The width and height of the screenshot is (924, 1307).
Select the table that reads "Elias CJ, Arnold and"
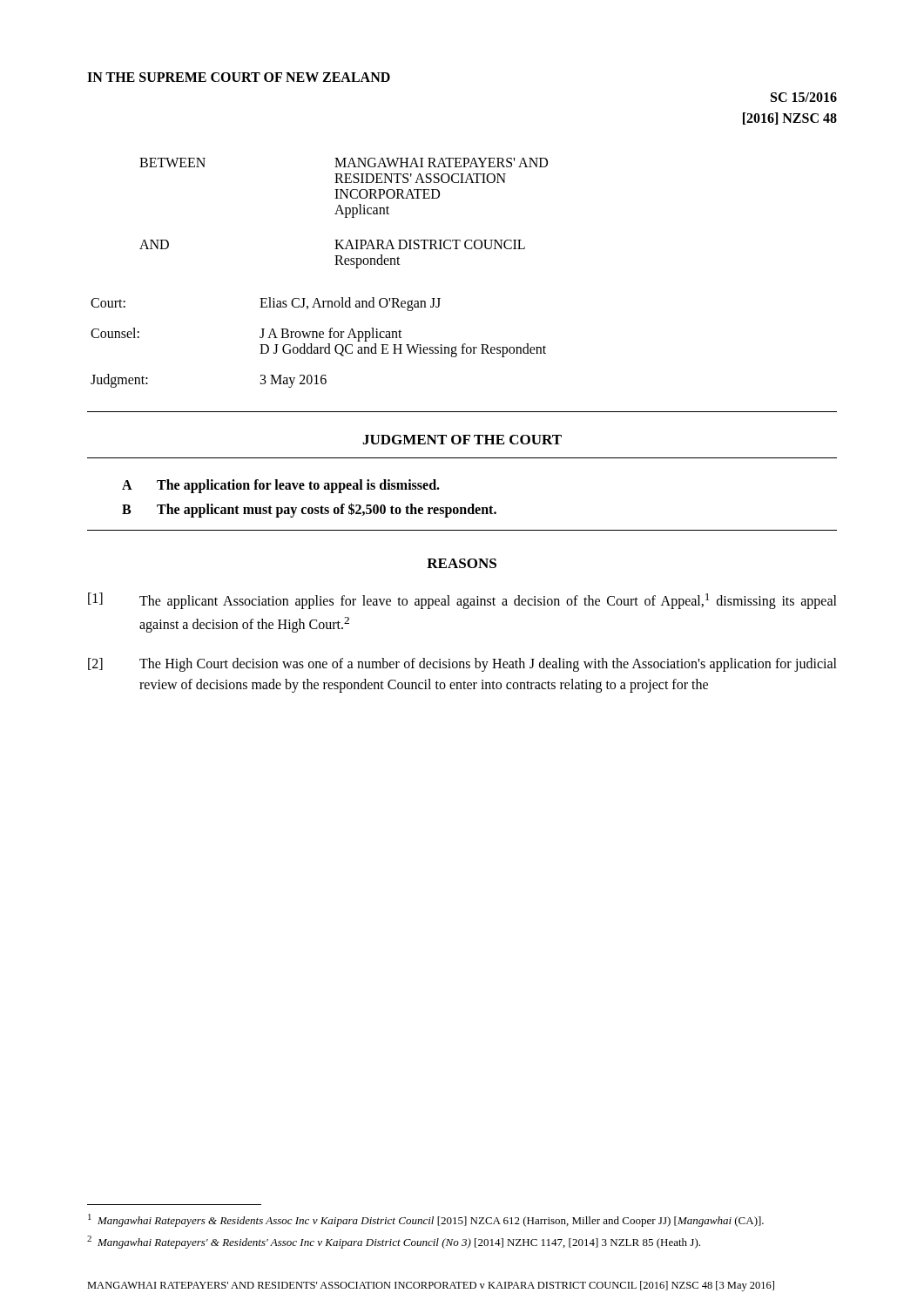[x=462, y=342]
